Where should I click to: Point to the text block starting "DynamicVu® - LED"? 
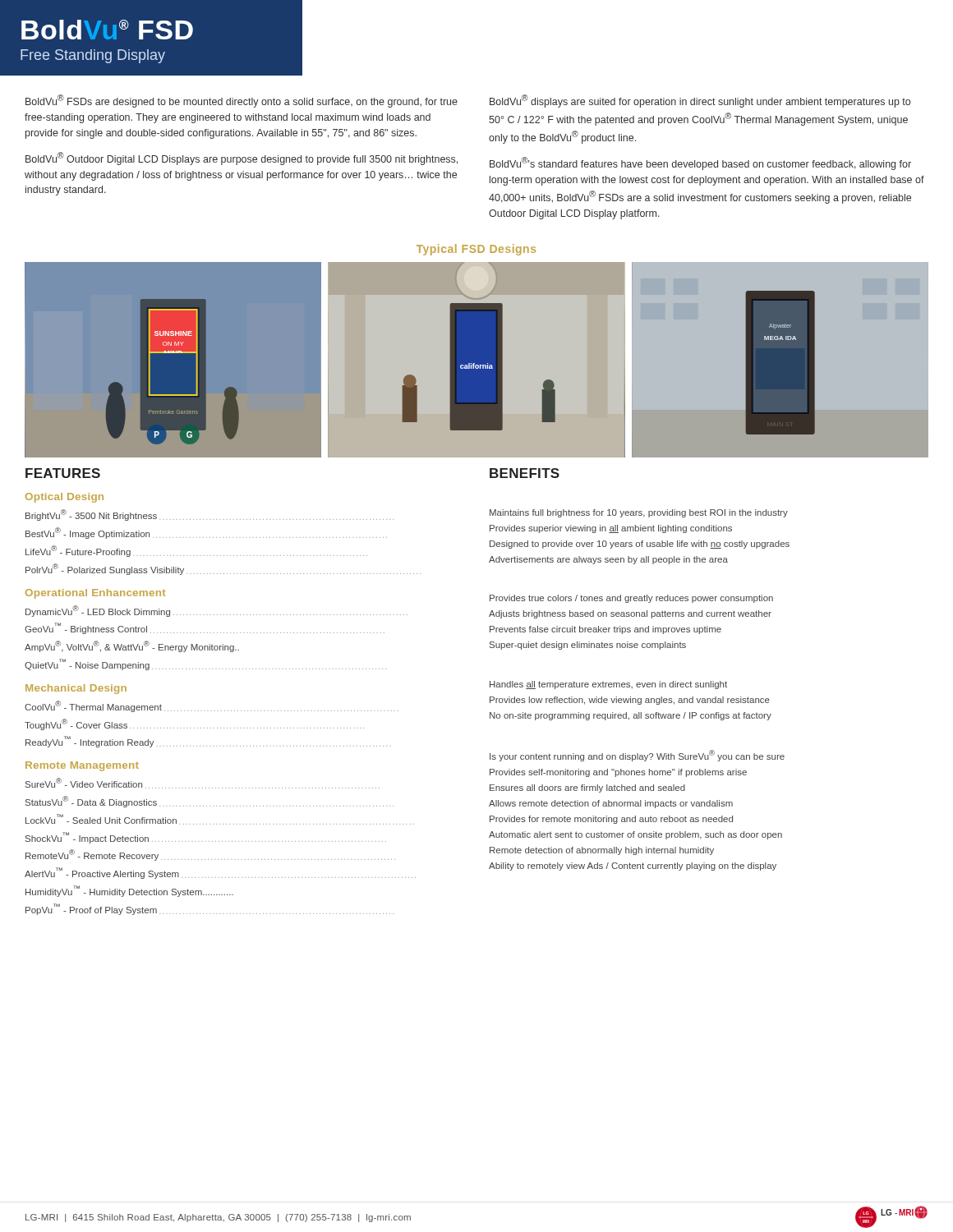(244, 611)
